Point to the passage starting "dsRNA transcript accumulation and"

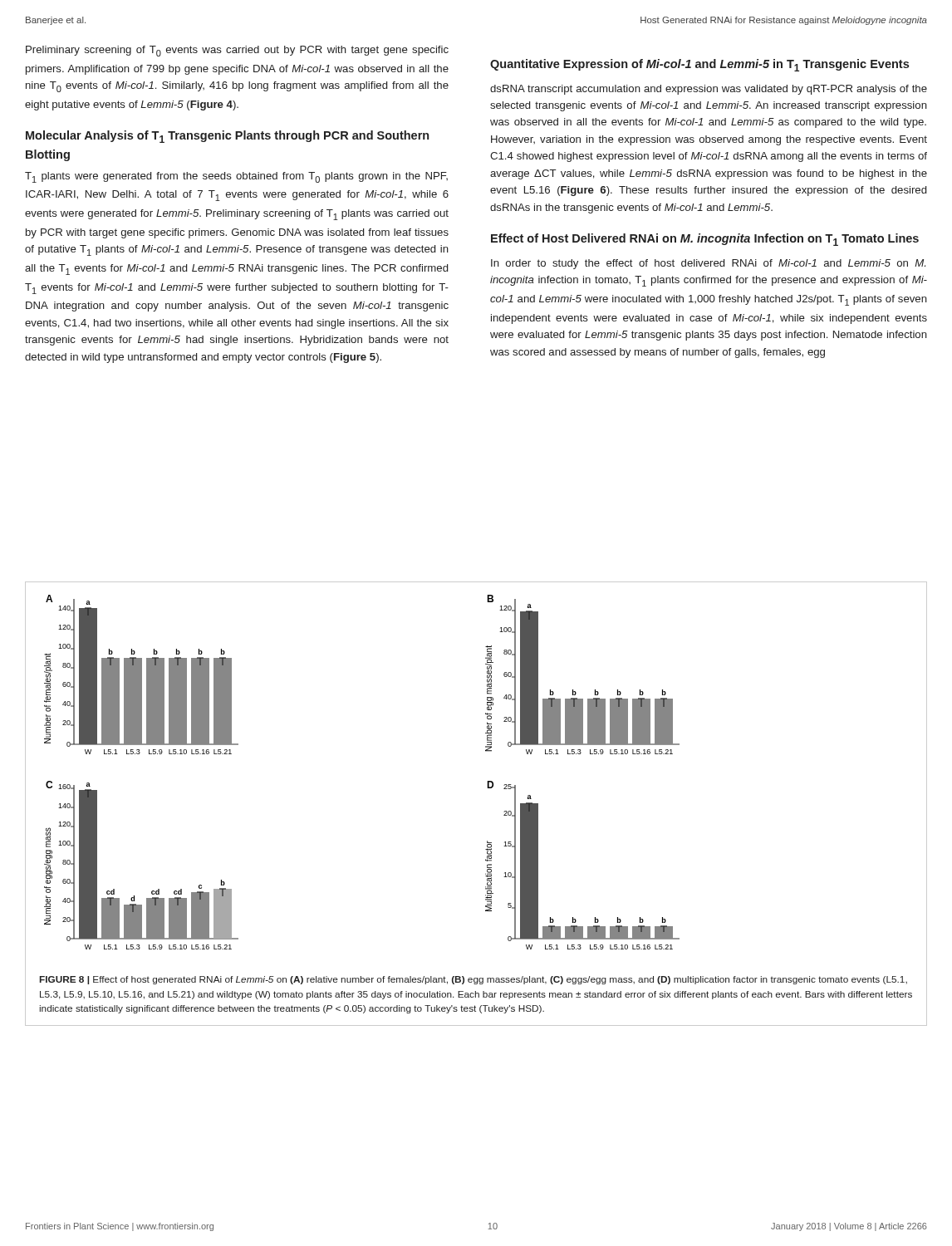click(x=709, y=148)
